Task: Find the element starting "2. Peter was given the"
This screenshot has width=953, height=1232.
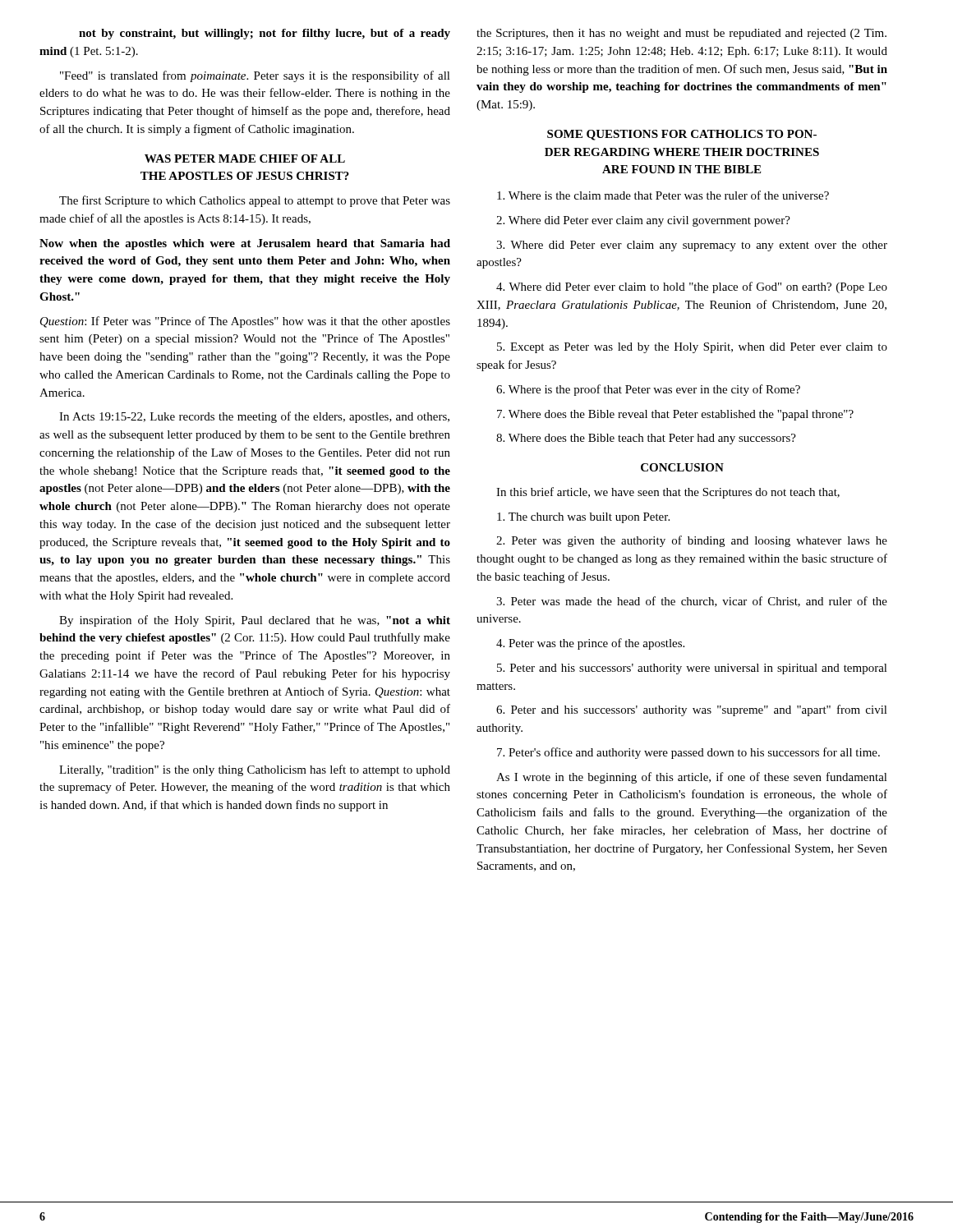Action: click(682, 559)
